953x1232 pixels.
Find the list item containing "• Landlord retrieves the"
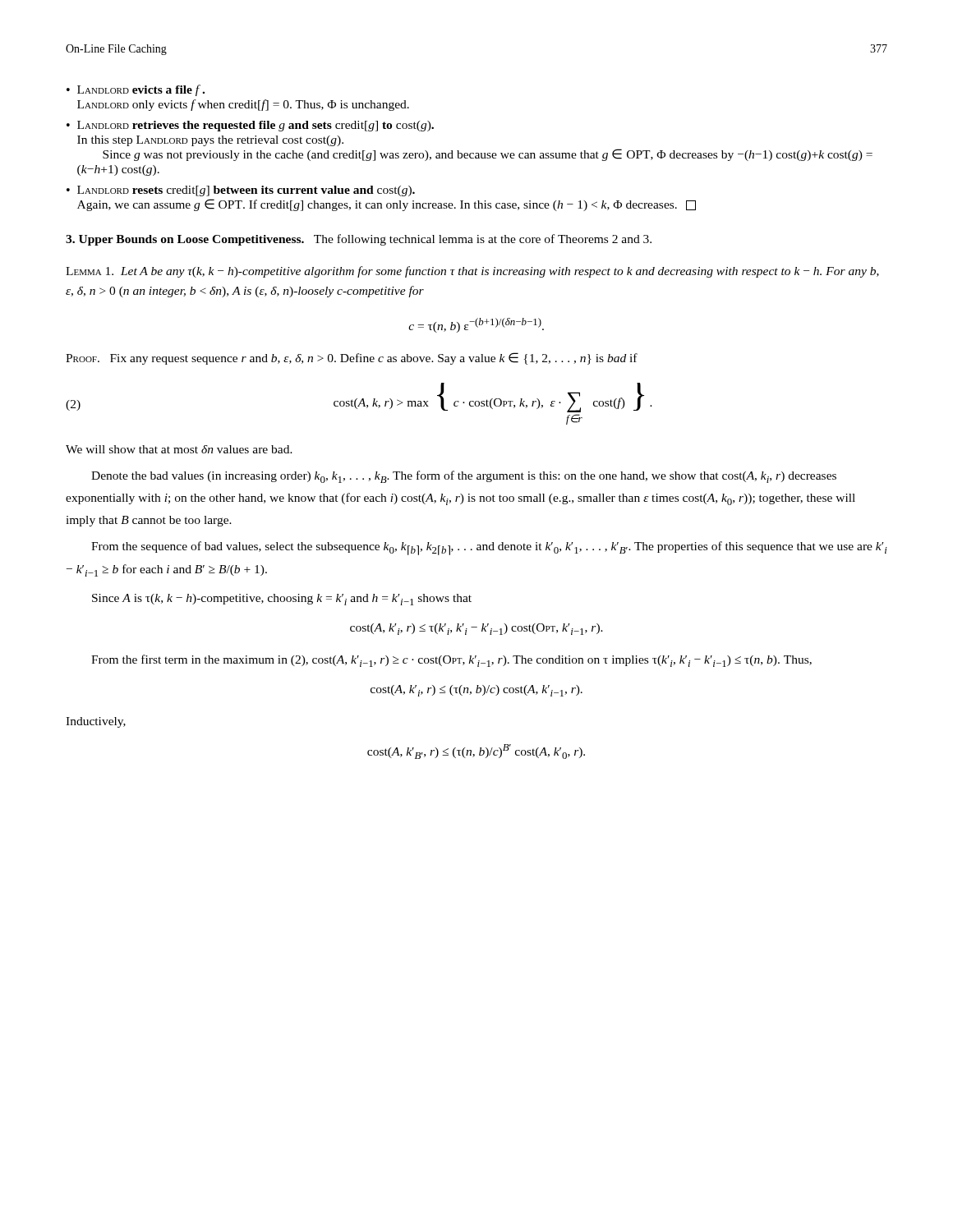tap(476, 147)
